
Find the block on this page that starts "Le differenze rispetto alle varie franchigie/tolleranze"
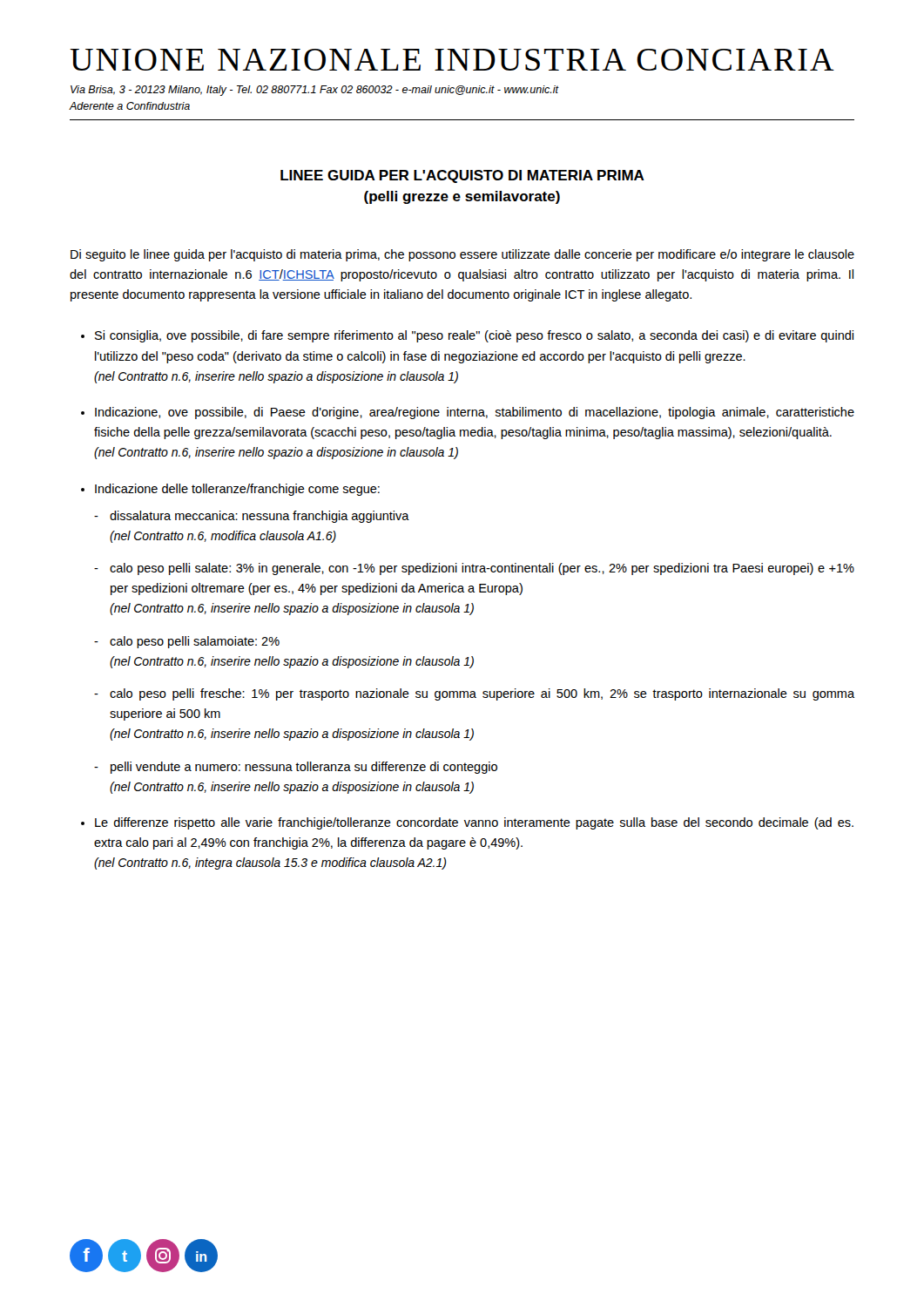pyautogui.click(x=474, y=843)
